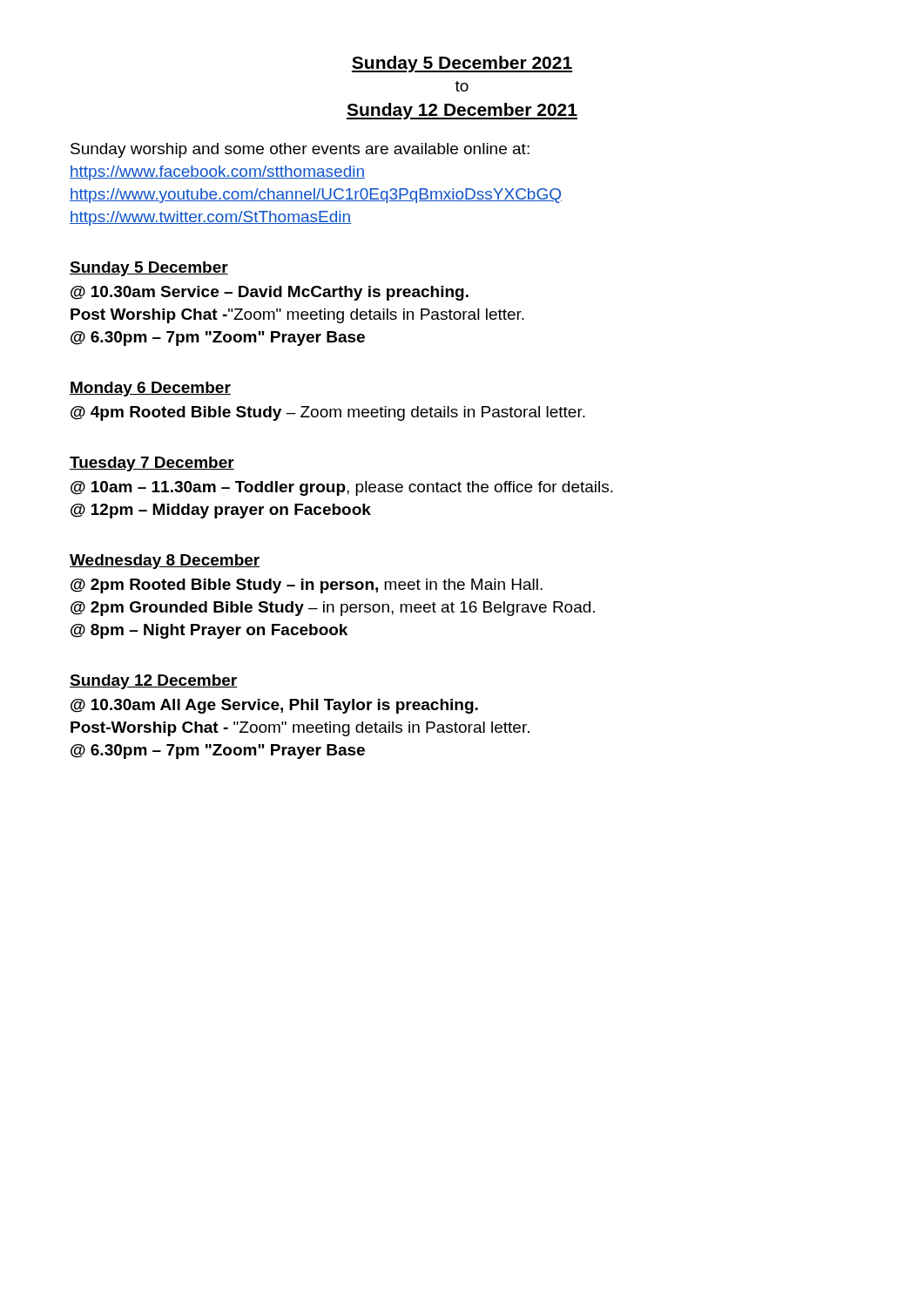
Task: Select the list item that reads "@ 2pm Rooted Bible Study – in"
Action: pyautogui.click(x=307, y=584)
